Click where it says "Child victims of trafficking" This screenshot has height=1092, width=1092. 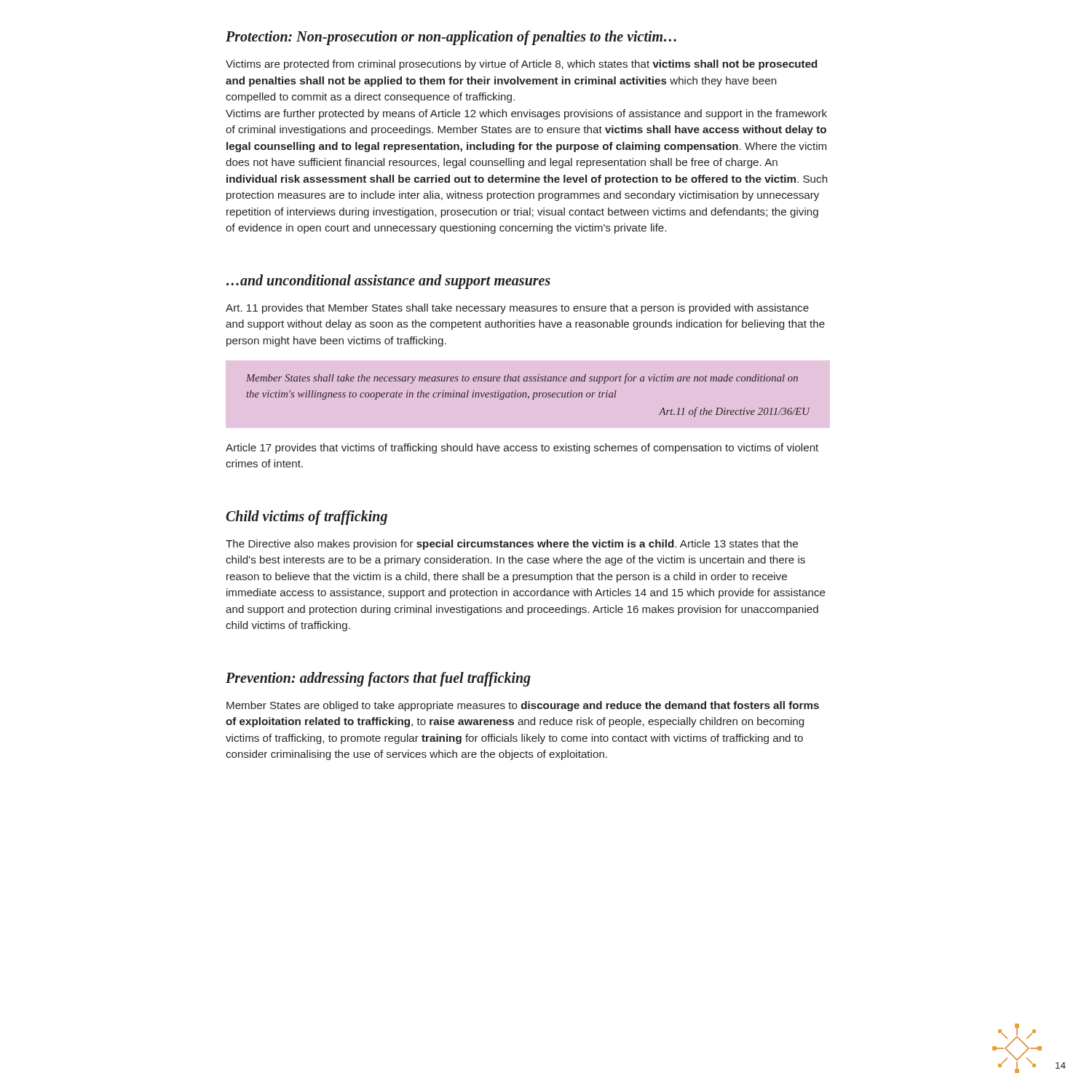[307, 516]
